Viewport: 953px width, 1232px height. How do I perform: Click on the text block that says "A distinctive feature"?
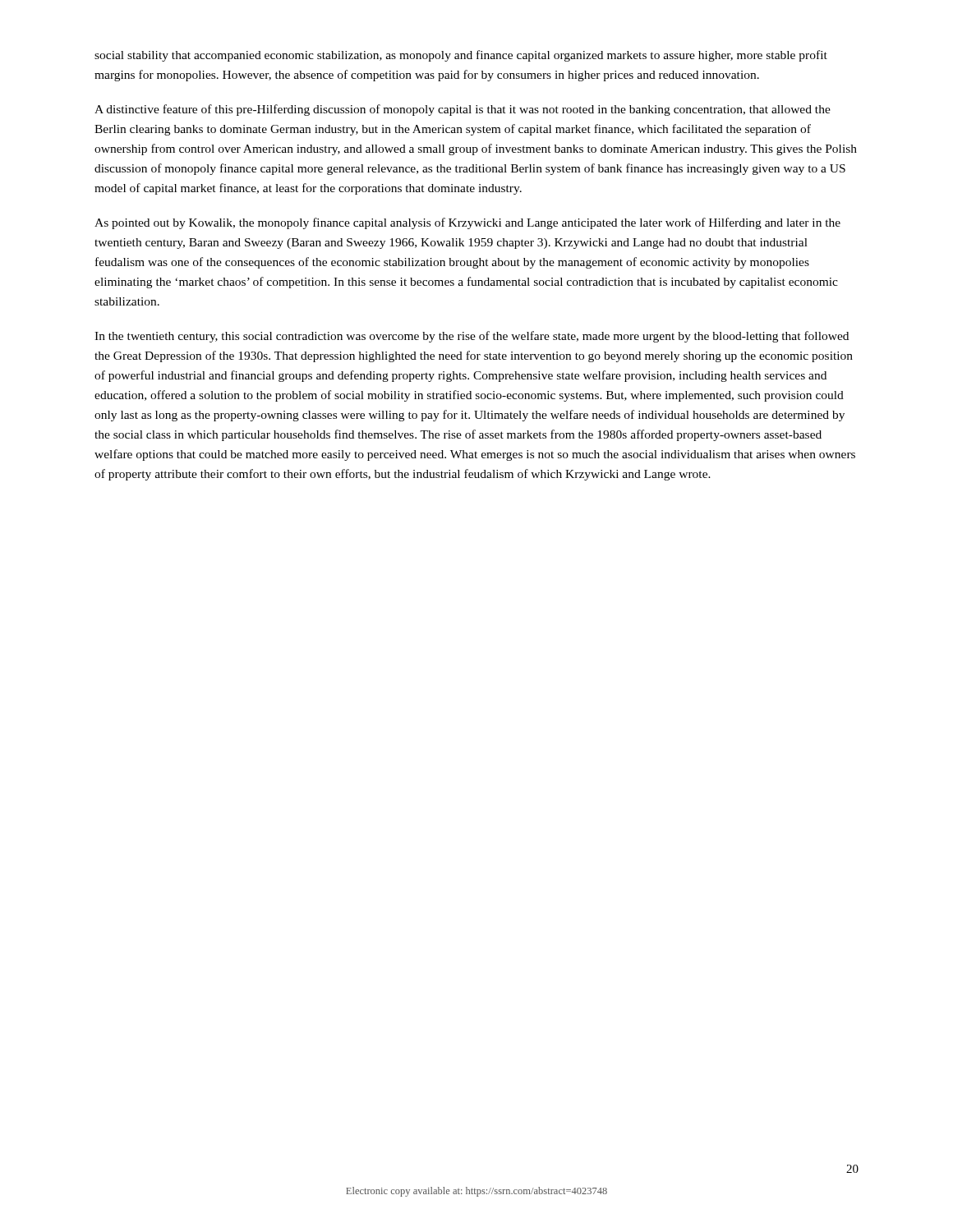point(476,148)
